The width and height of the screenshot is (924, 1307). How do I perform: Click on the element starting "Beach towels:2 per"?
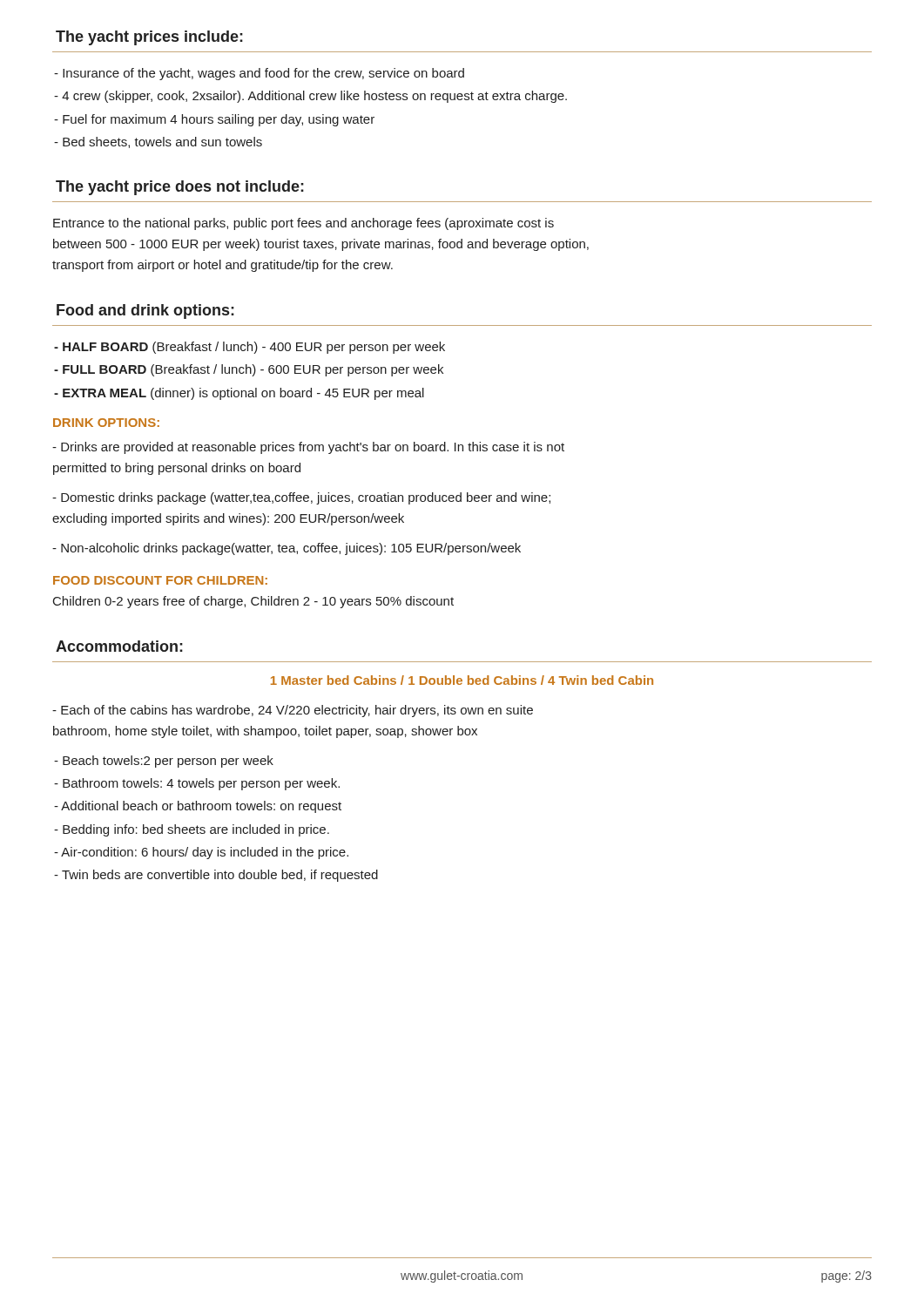pyautogui.click(x=164, y=760)
